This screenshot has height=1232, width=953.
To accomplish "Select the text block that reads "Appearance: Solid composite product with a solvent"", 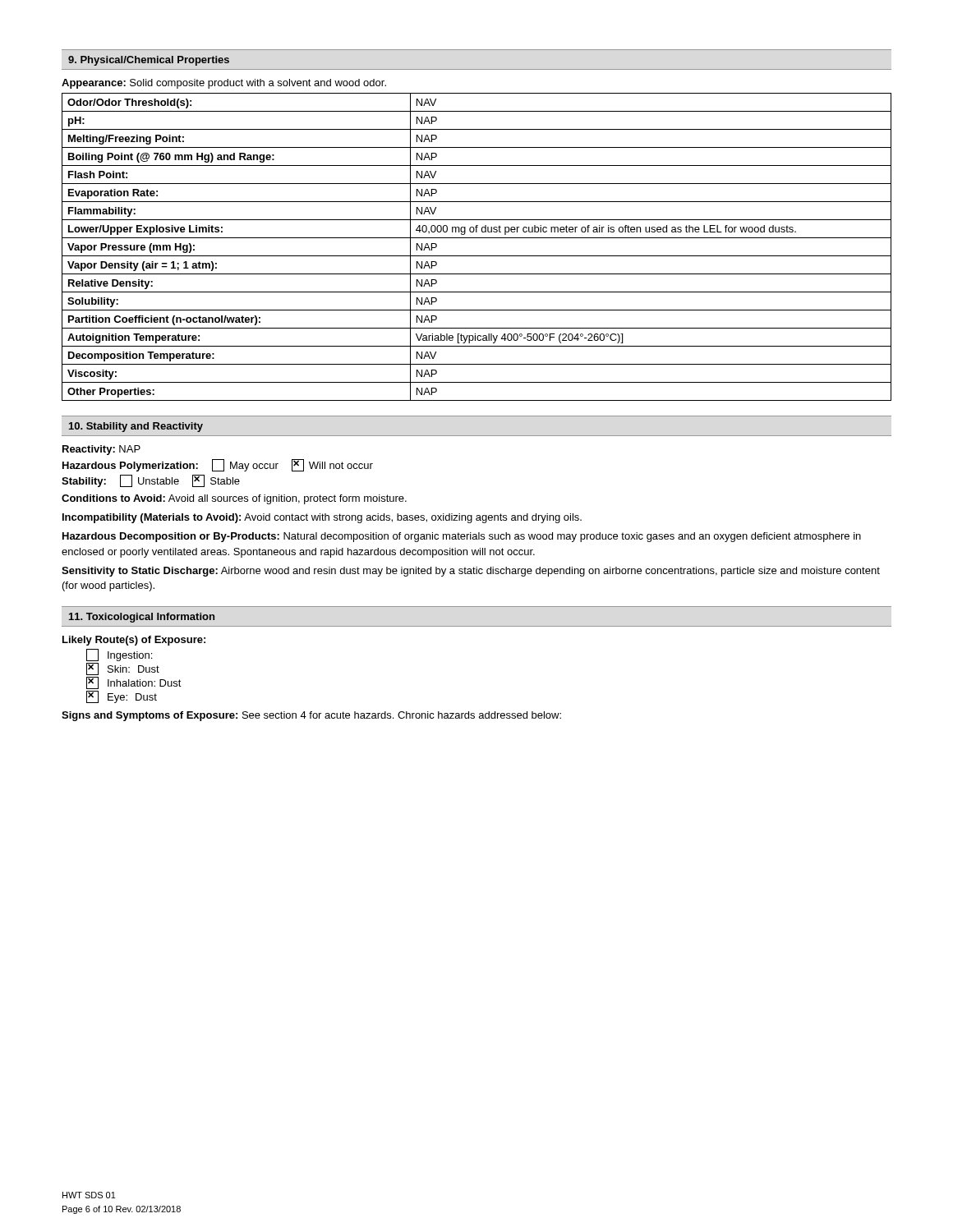I will [224, 83].
